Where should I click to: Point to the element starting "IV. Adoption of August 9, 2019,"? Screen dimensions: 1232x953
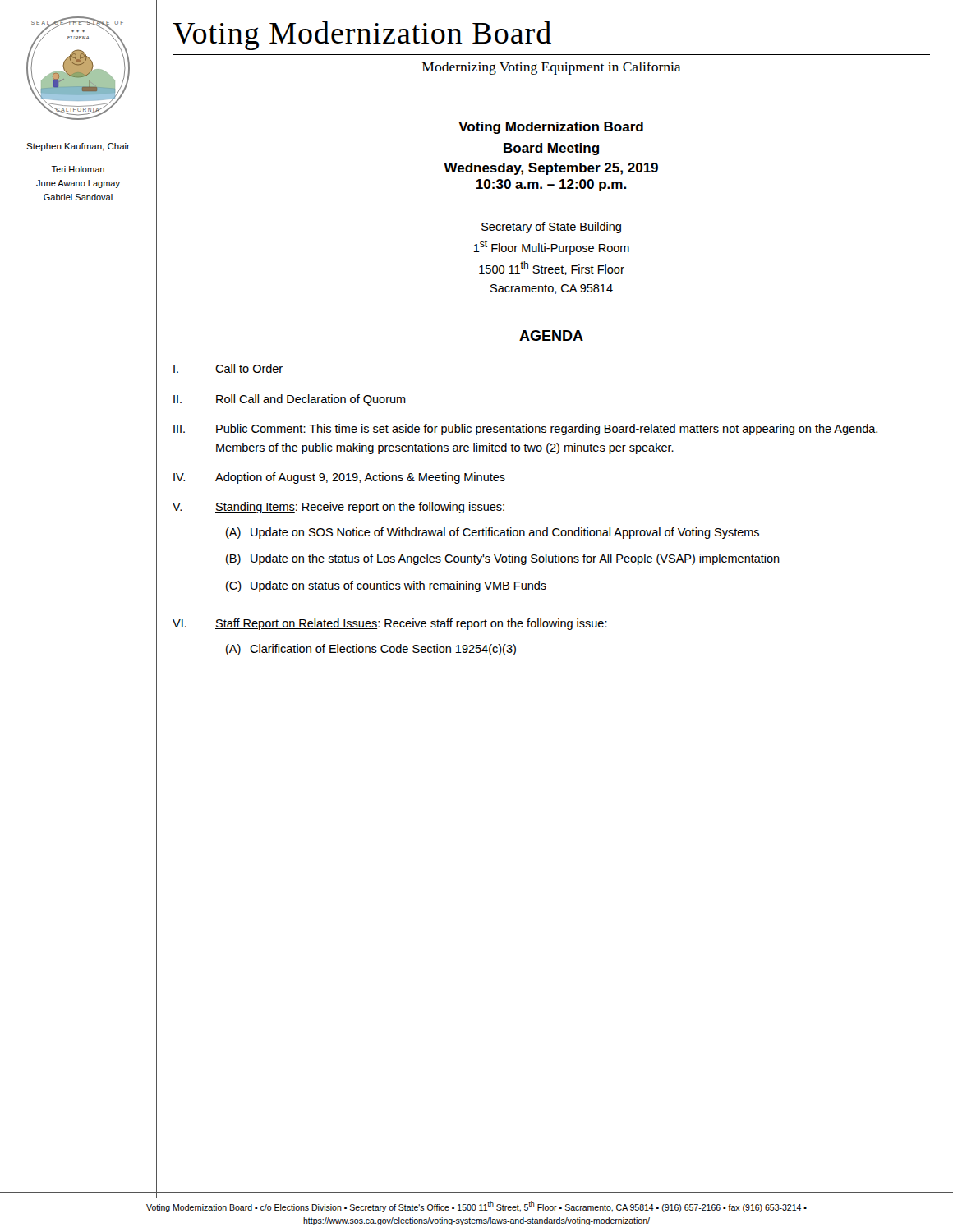click(339, 478)
